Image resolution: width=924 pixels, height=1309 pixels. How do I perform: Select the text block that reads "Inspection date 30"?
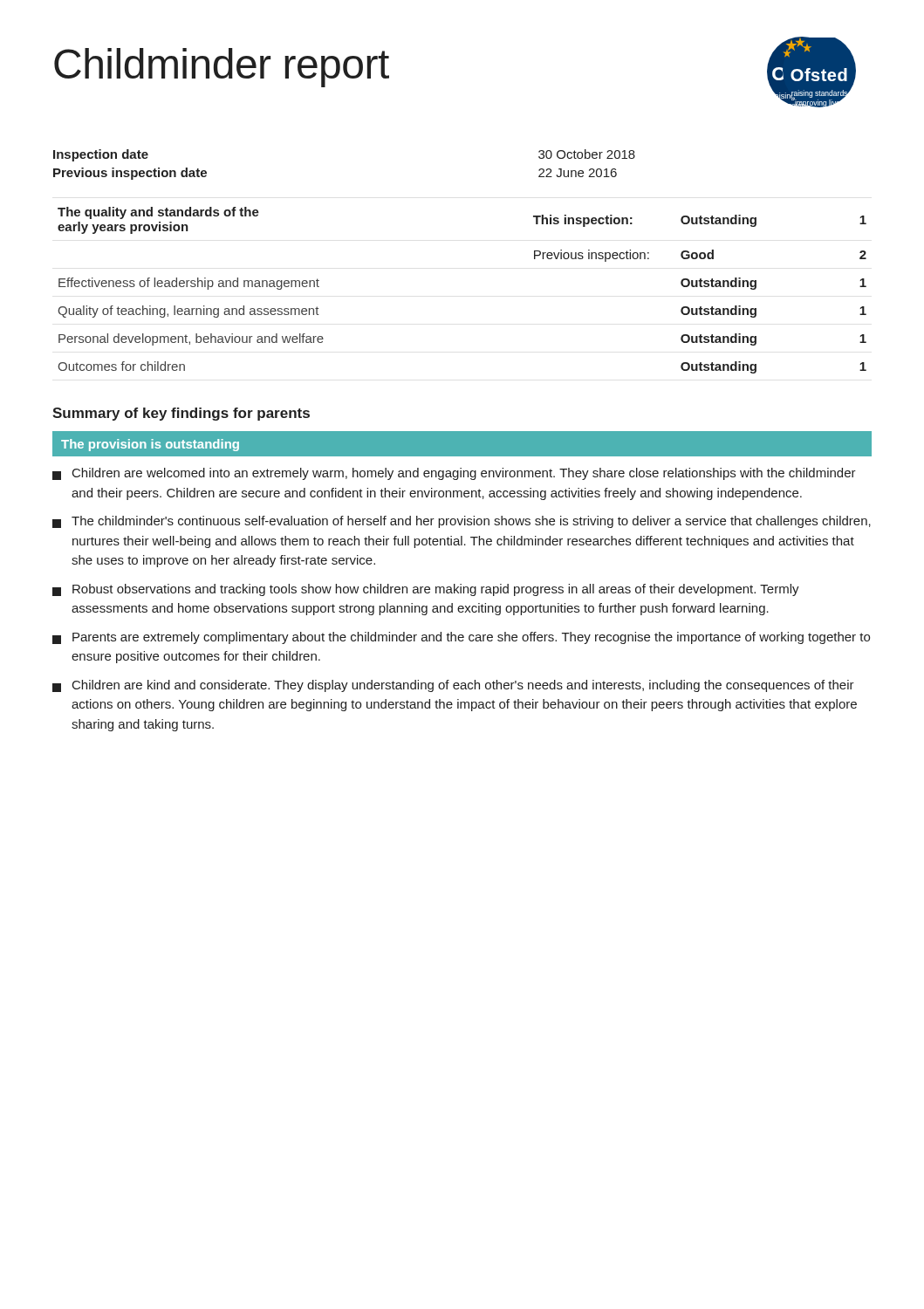95,155
